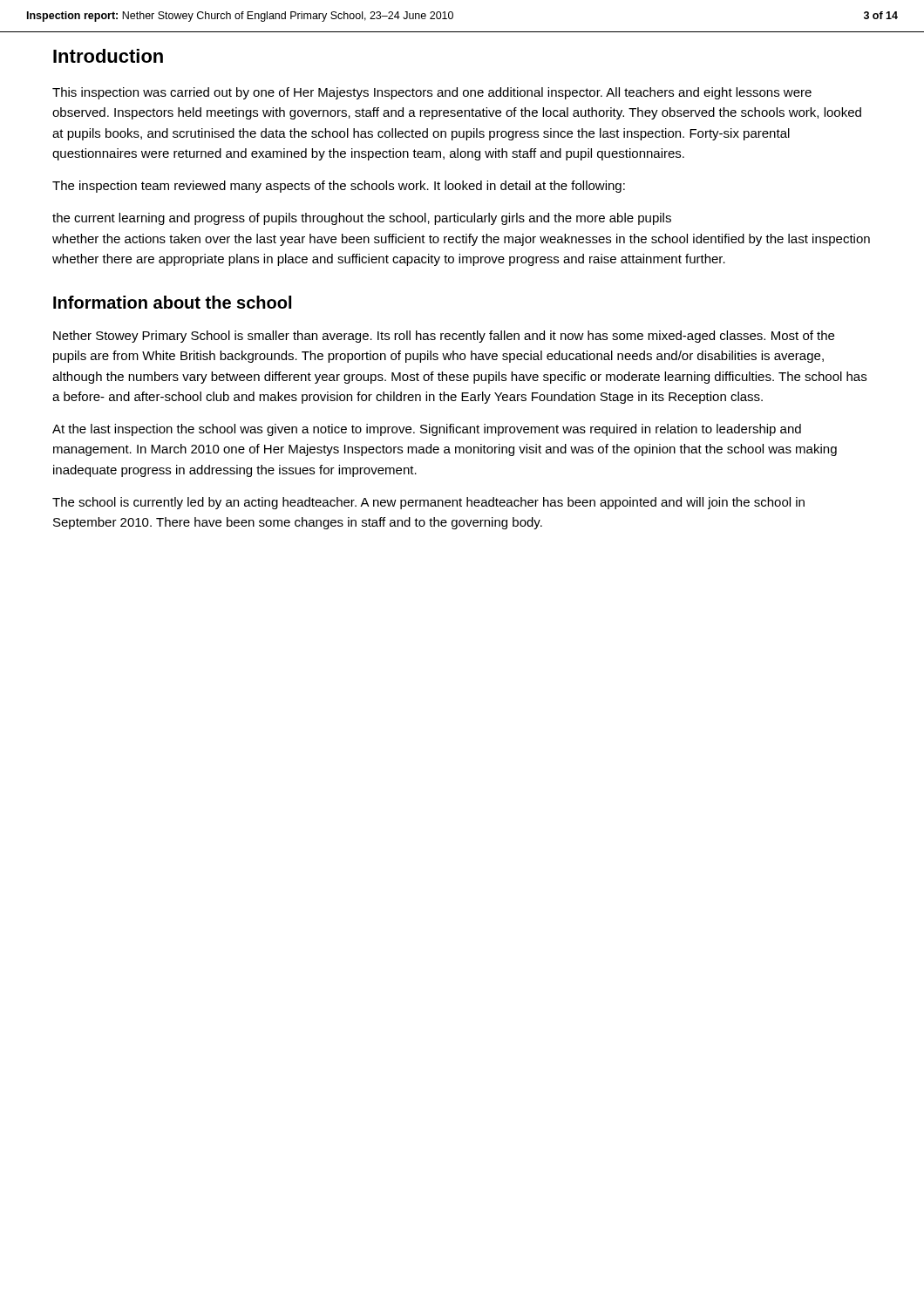
Task: Navigate to the passage starting "whether the actions taken"
Action: (x=461, y=238)
